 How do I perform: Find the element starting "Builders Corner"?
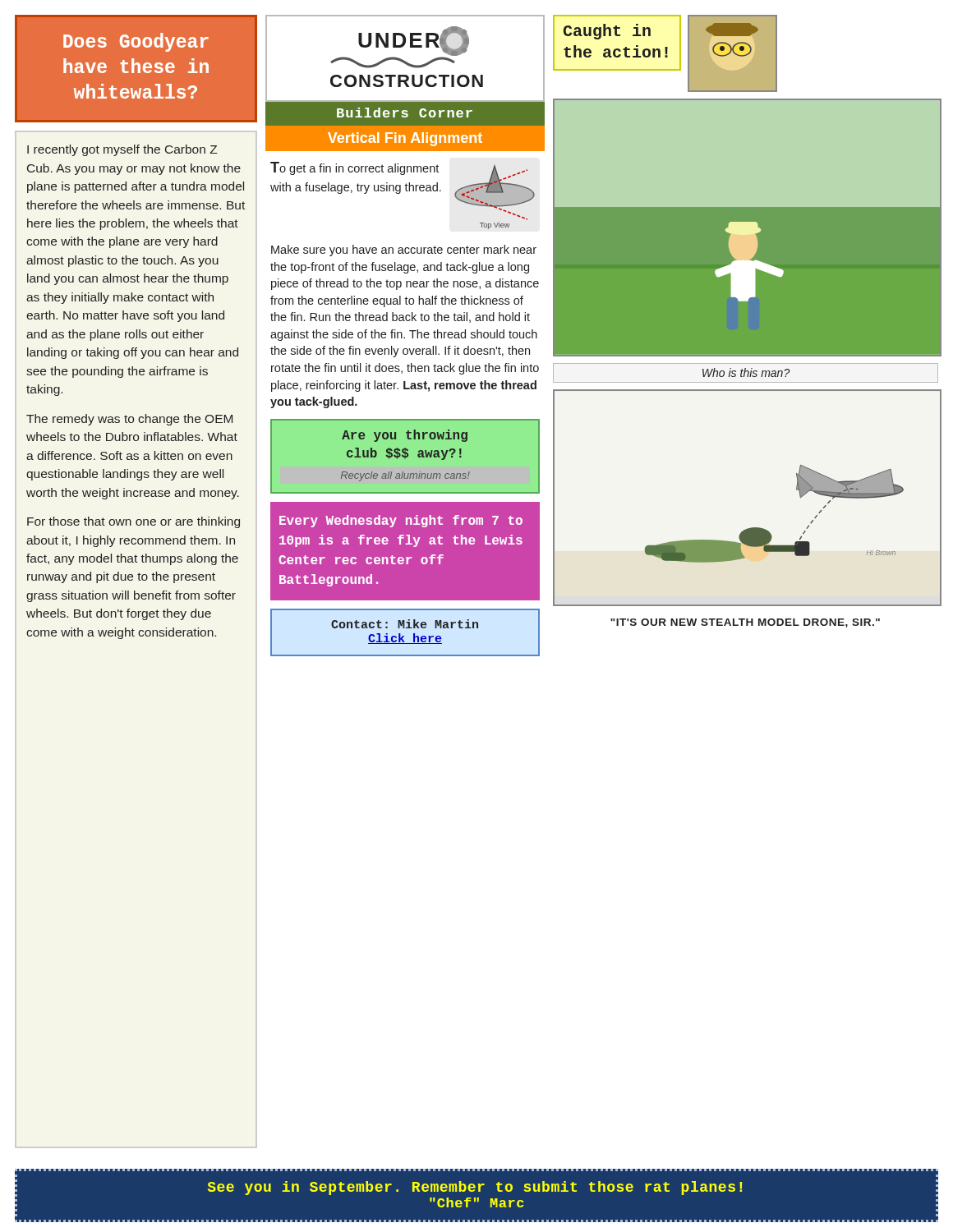pyautogui.click(x=405, y=114)
